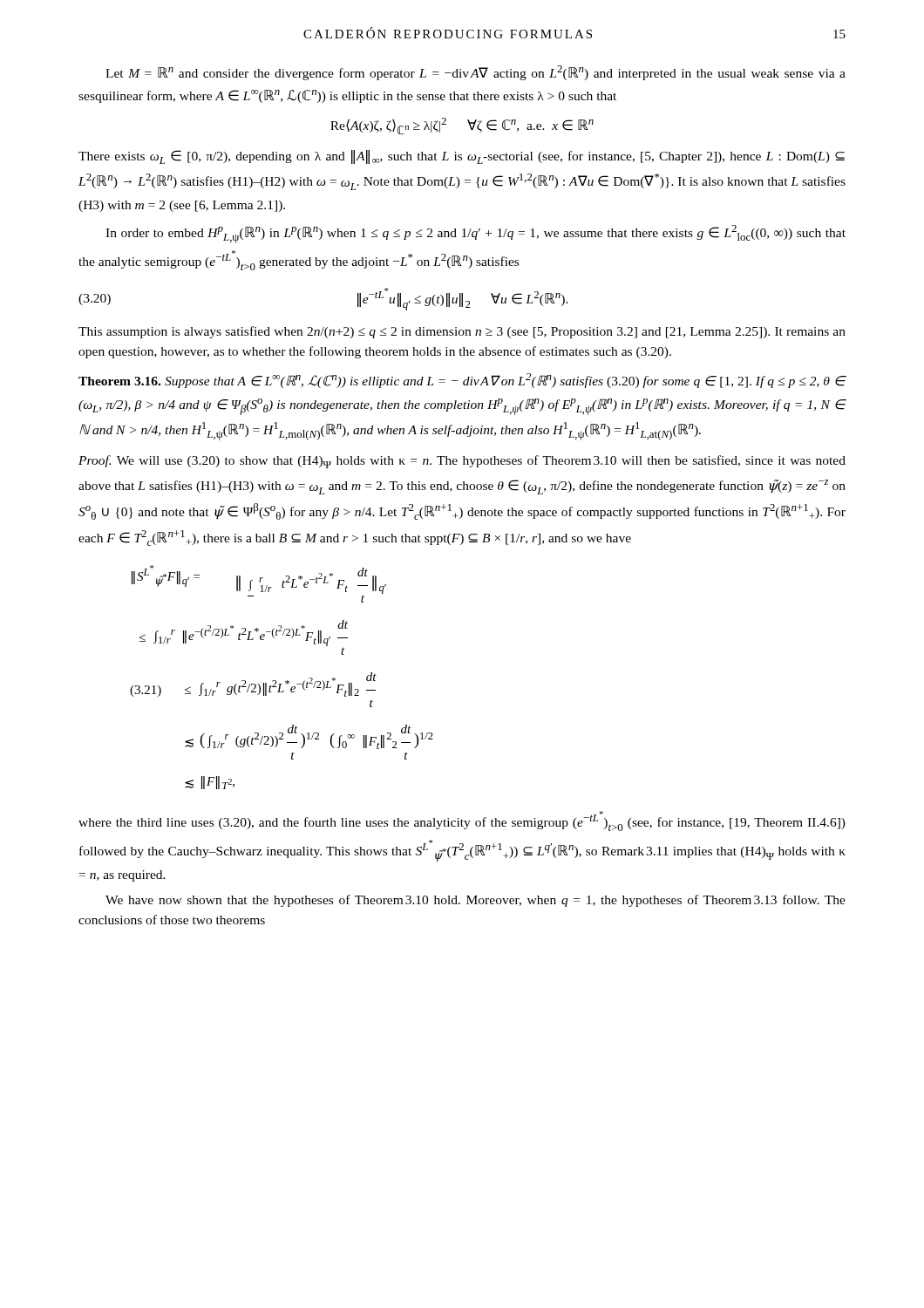Find the formula with the text "‖SL*ψ̃*F‖q′ = ∥ ∫"
Screen dimensions: 1308x924
pyautogui.click(x=259, y=584)
